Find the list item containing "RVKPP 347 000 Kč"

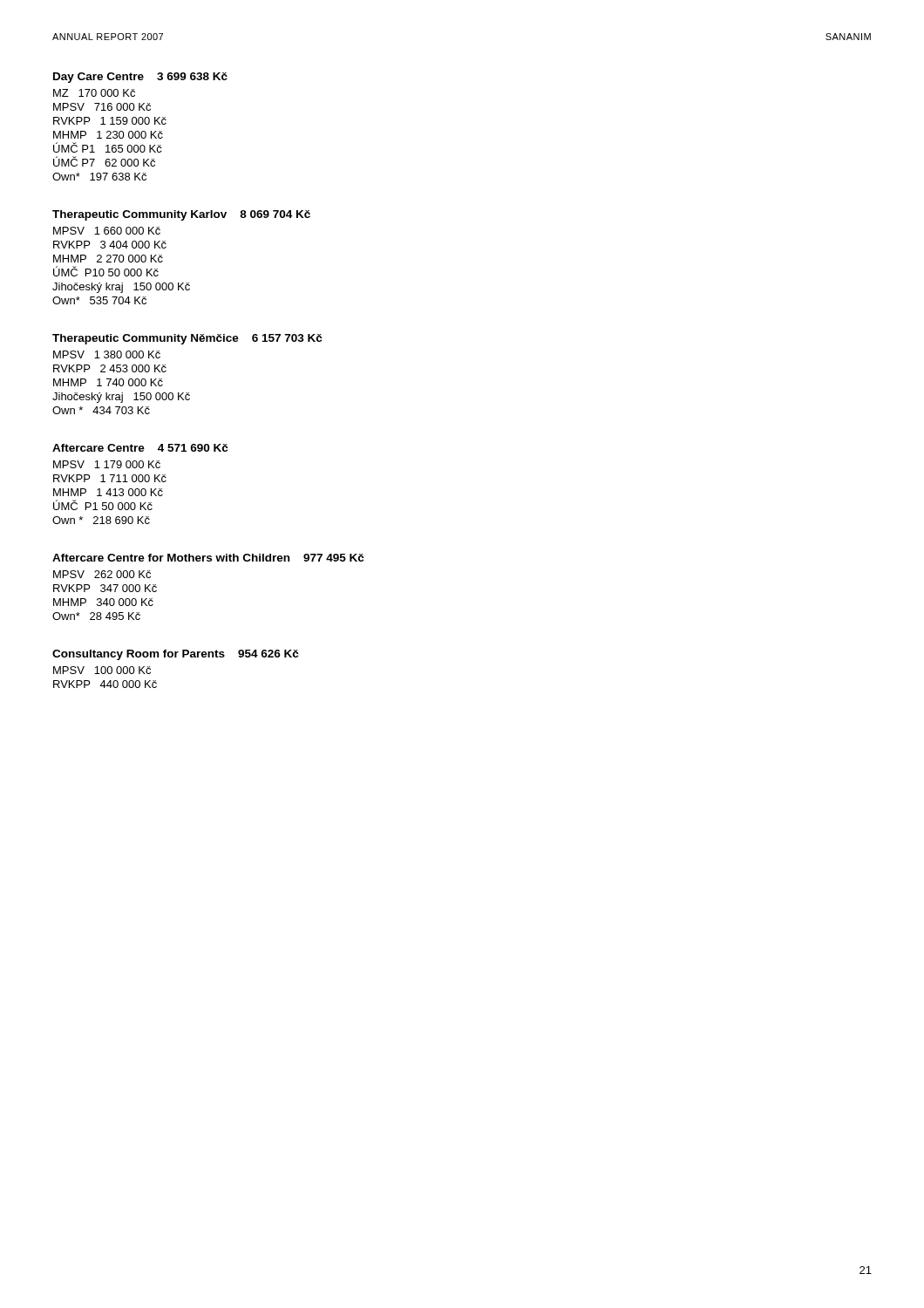coord(105,588)
